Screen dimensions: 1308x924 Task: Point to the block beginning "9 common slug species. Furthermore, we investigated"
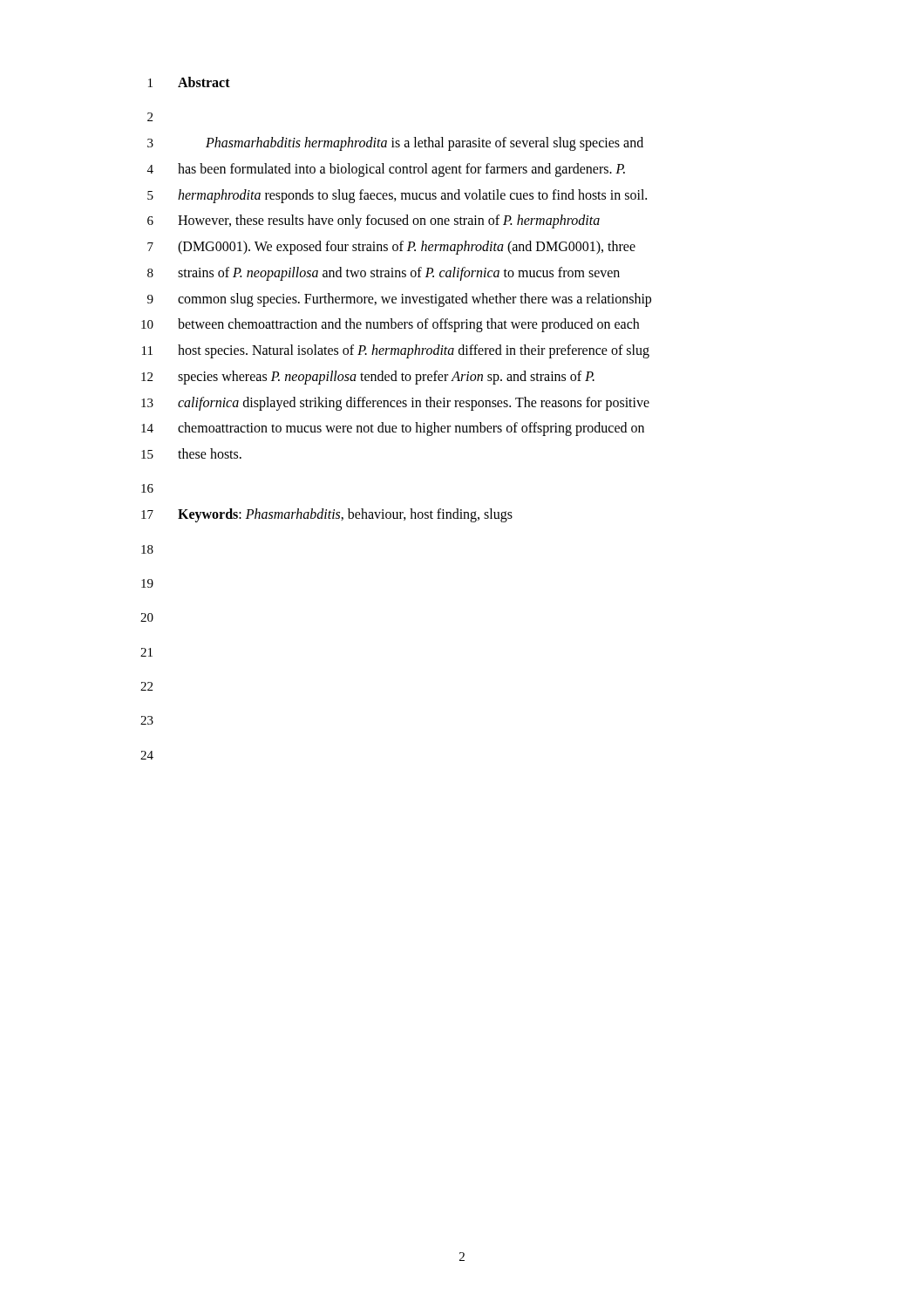pos(462,299)
